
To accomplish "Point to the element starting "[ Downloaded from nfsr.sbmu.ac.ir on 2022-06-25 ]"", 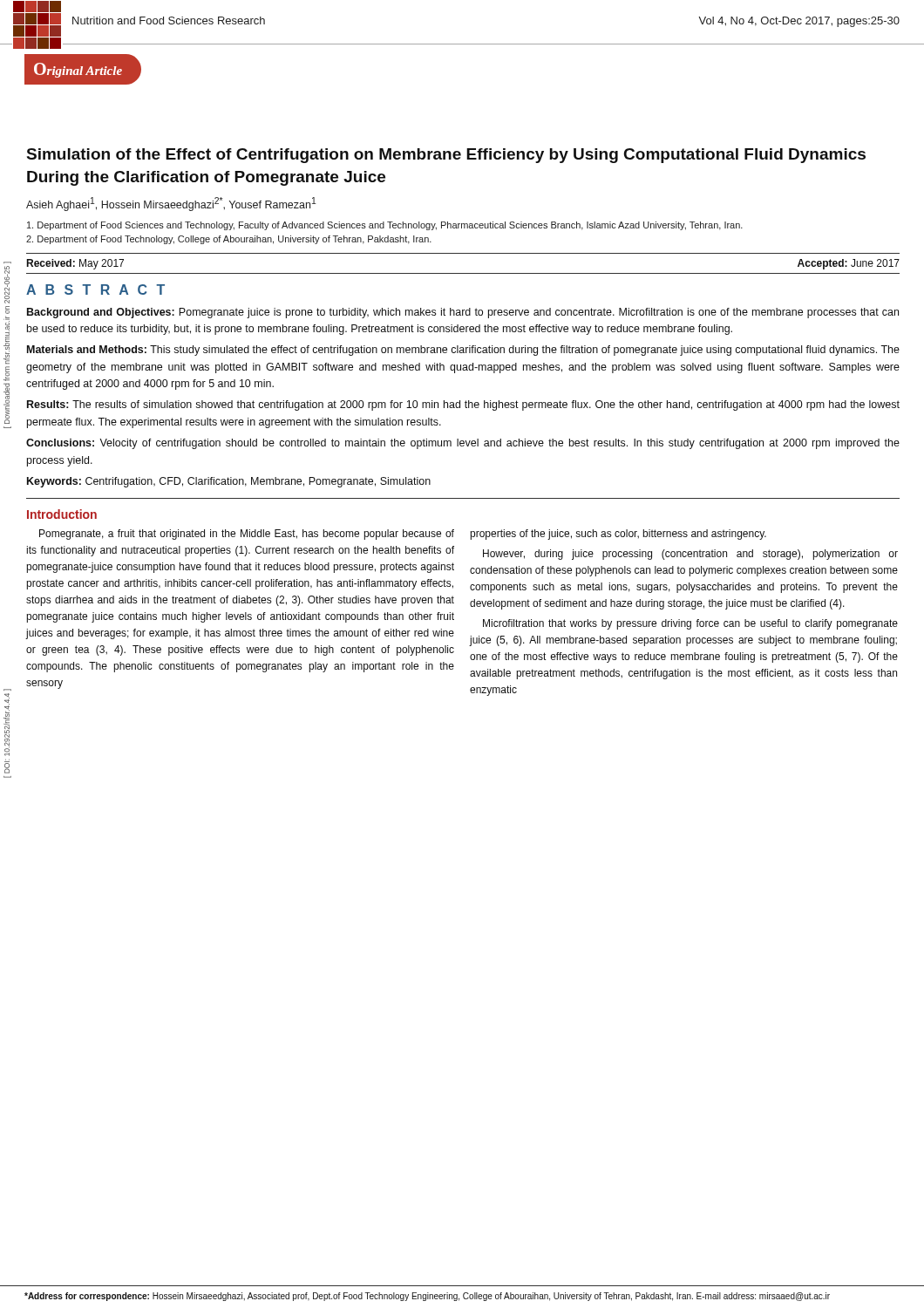I will click(7, 345).
